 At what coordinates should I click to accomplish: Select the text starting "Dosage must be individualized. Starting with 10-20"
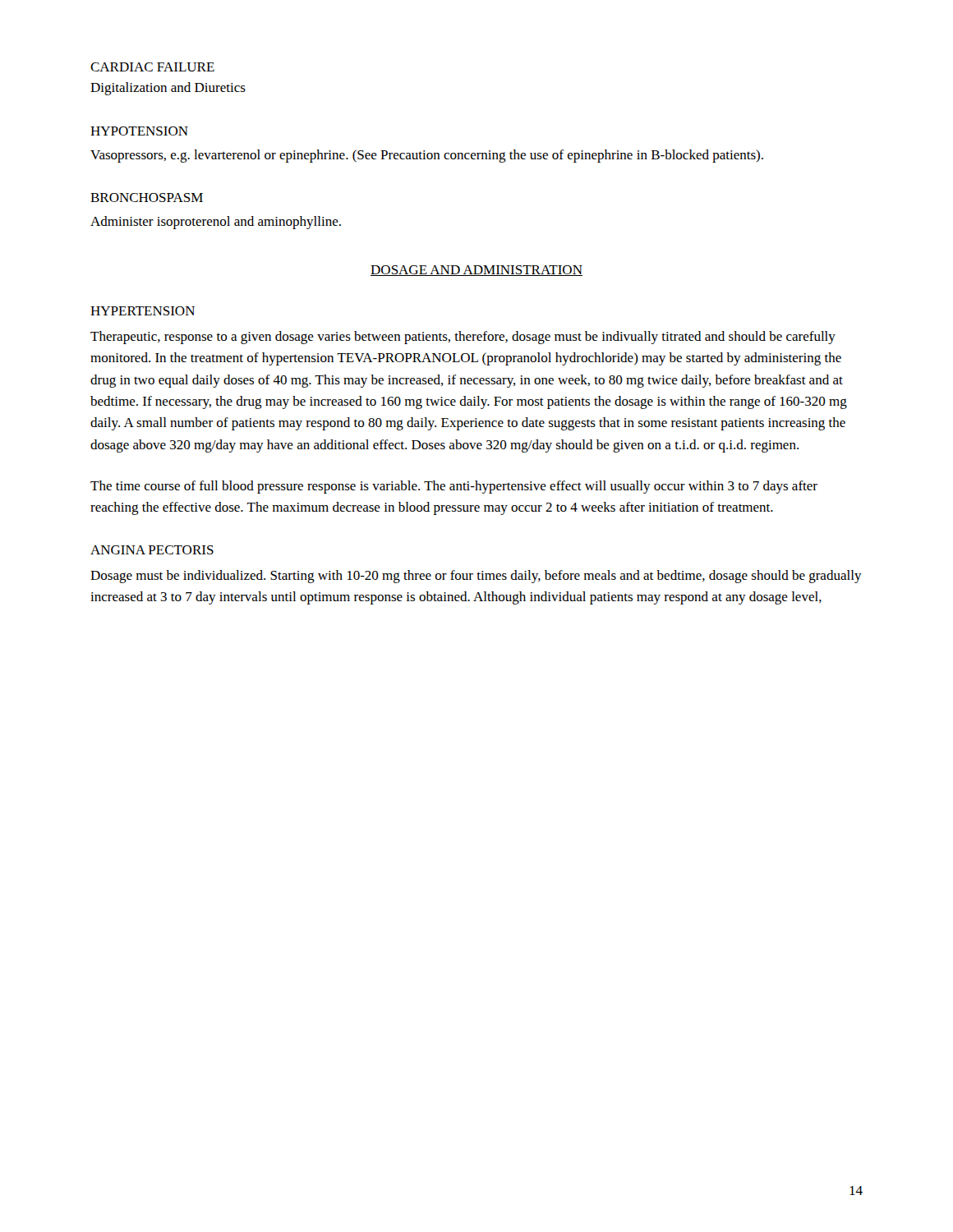pyautogui.click(x=476, y=586)
